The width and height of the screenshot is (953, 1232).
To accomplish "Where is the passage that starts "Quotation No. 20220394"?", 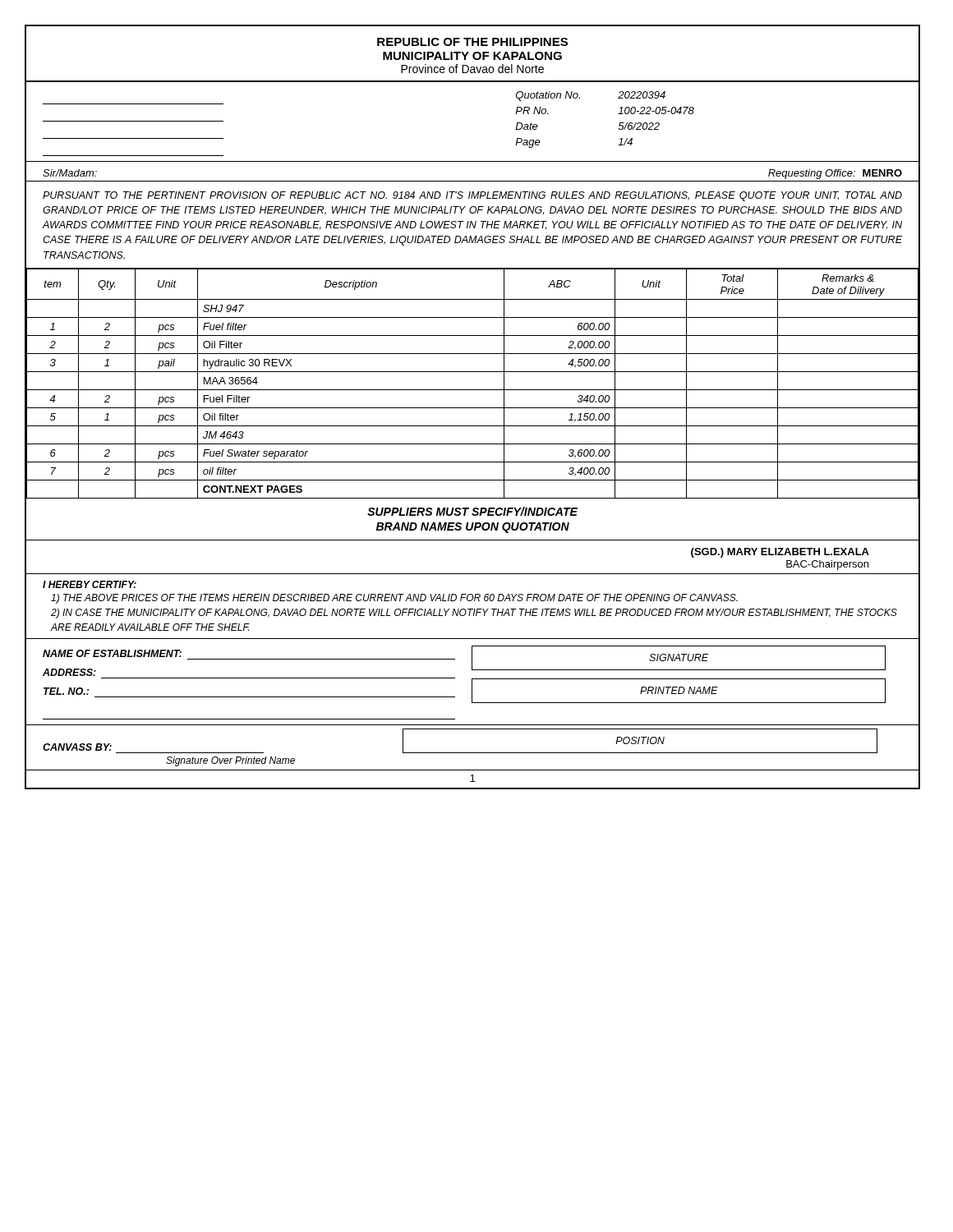I will point(550,96).
